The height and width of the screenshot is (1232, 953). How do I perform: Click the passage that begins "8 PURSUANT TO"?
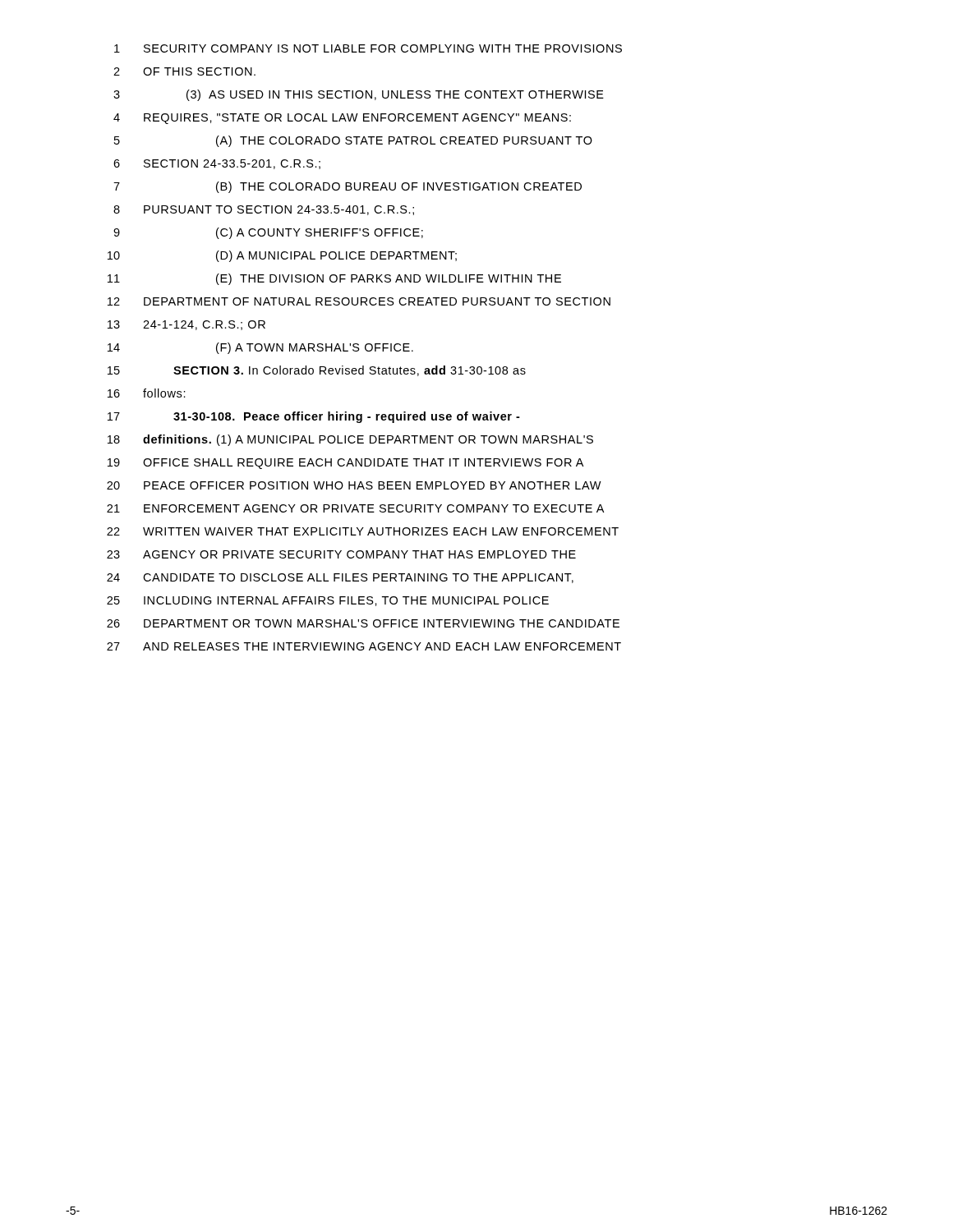tap(252, 210)
